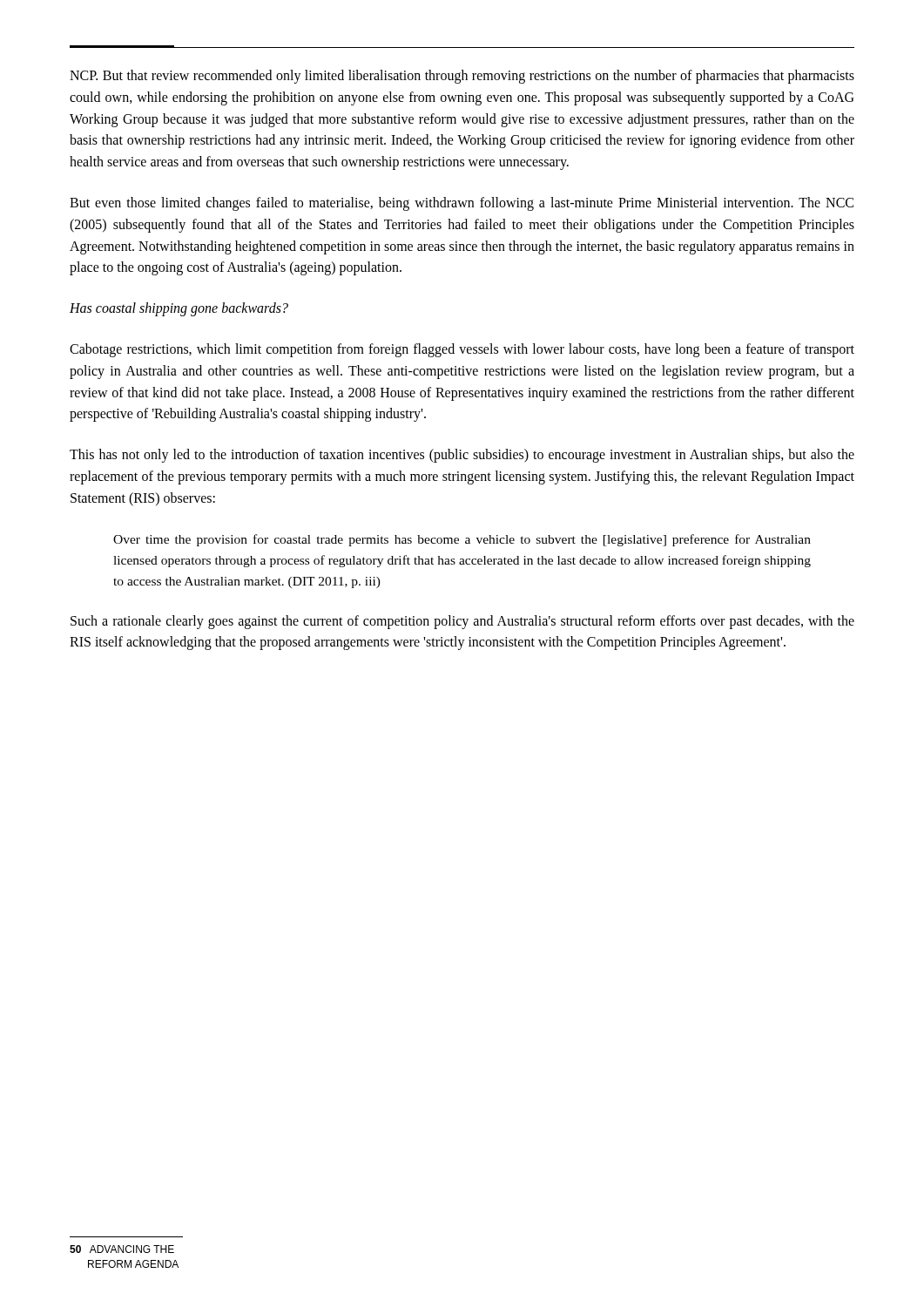This screenshot has height=1307, width=924.
Task: Locate the text starting "Such a rationale clearly goes"
Action: click(x=462, y=631)
